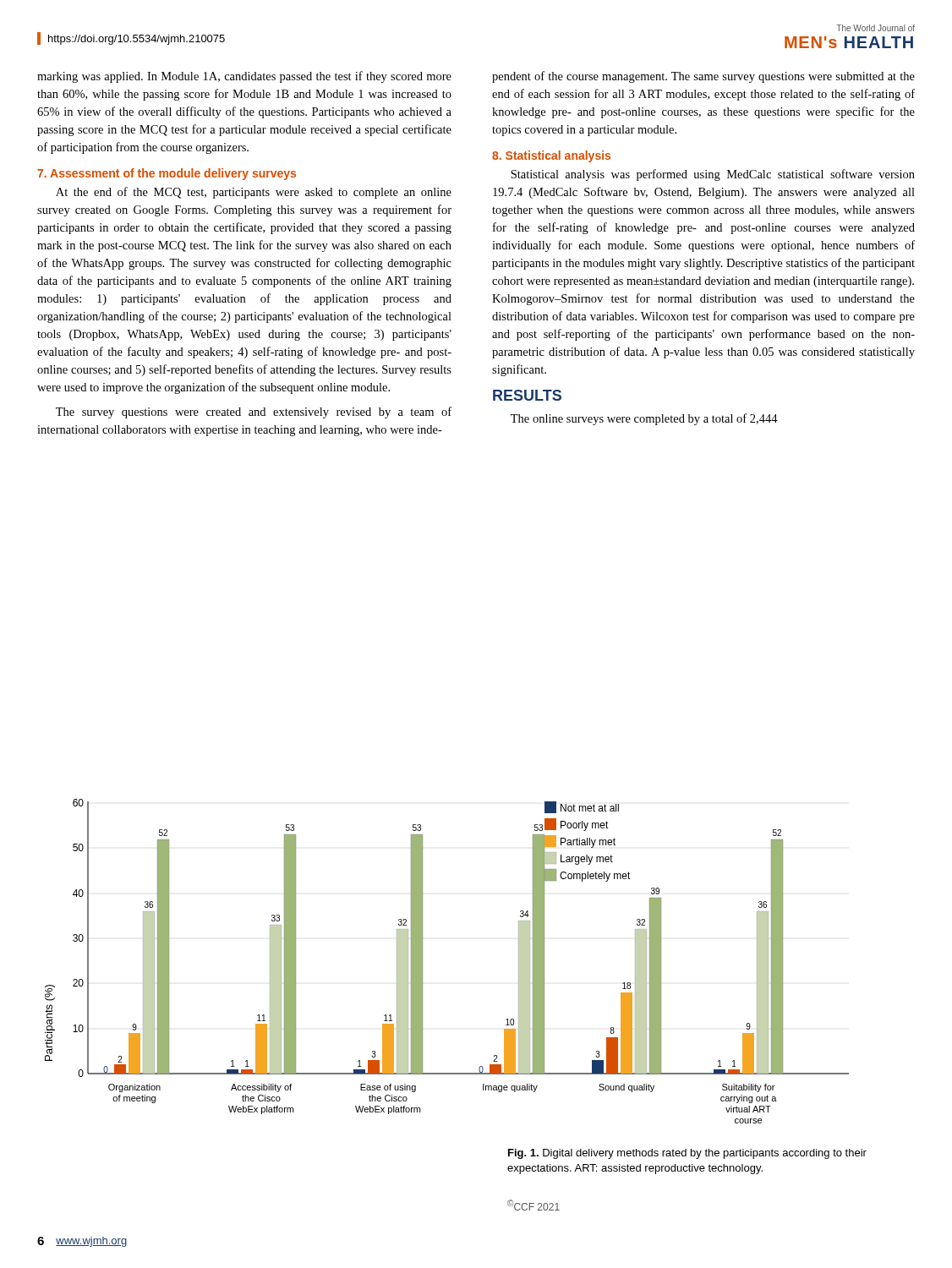Navigate to the block starting "7. Assessment of the module delivery surveys"
This screenshot has width=952, height=1268.
pos(167,173)
